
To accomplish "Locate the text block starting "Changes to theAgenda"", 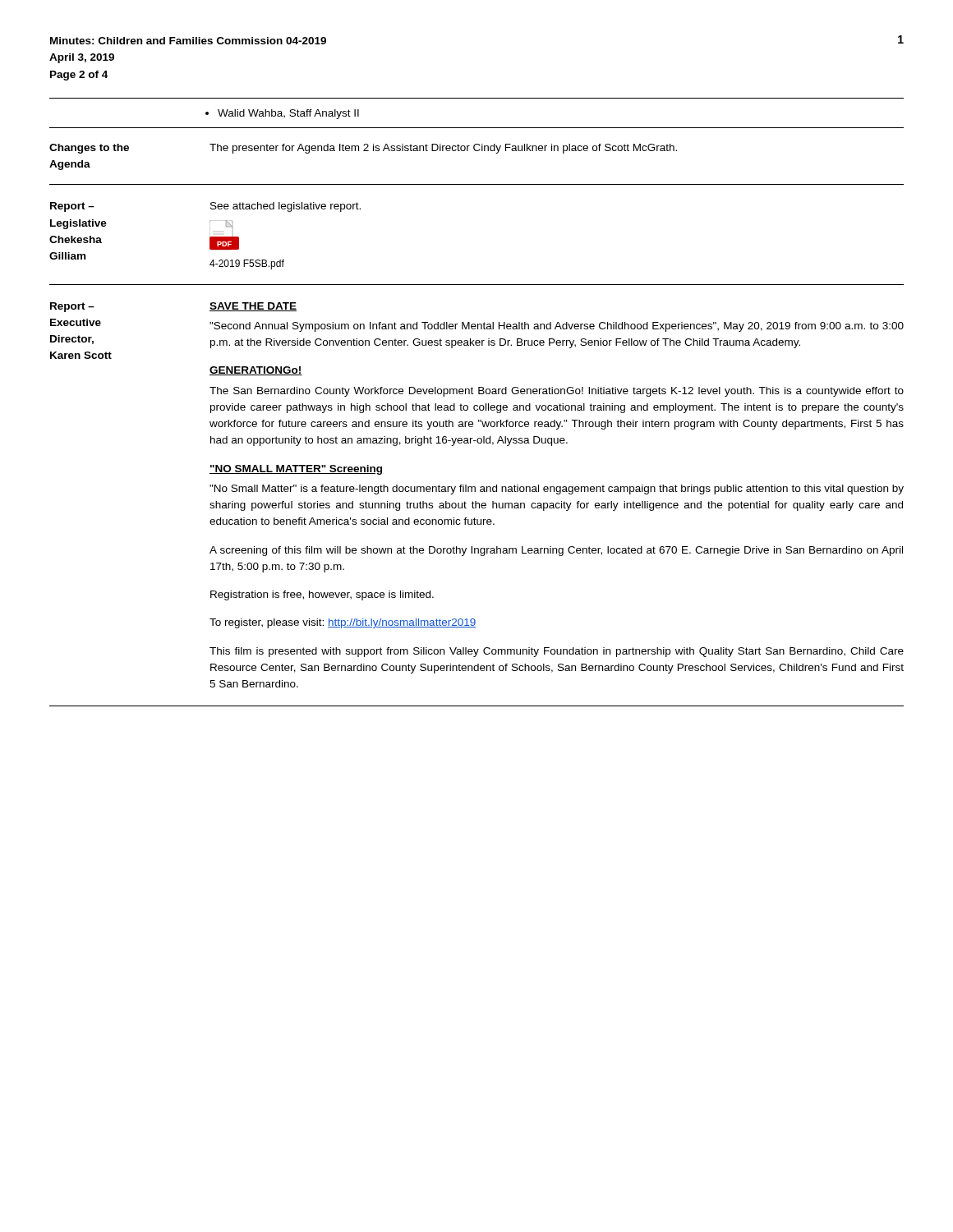I will pos(89,156).
